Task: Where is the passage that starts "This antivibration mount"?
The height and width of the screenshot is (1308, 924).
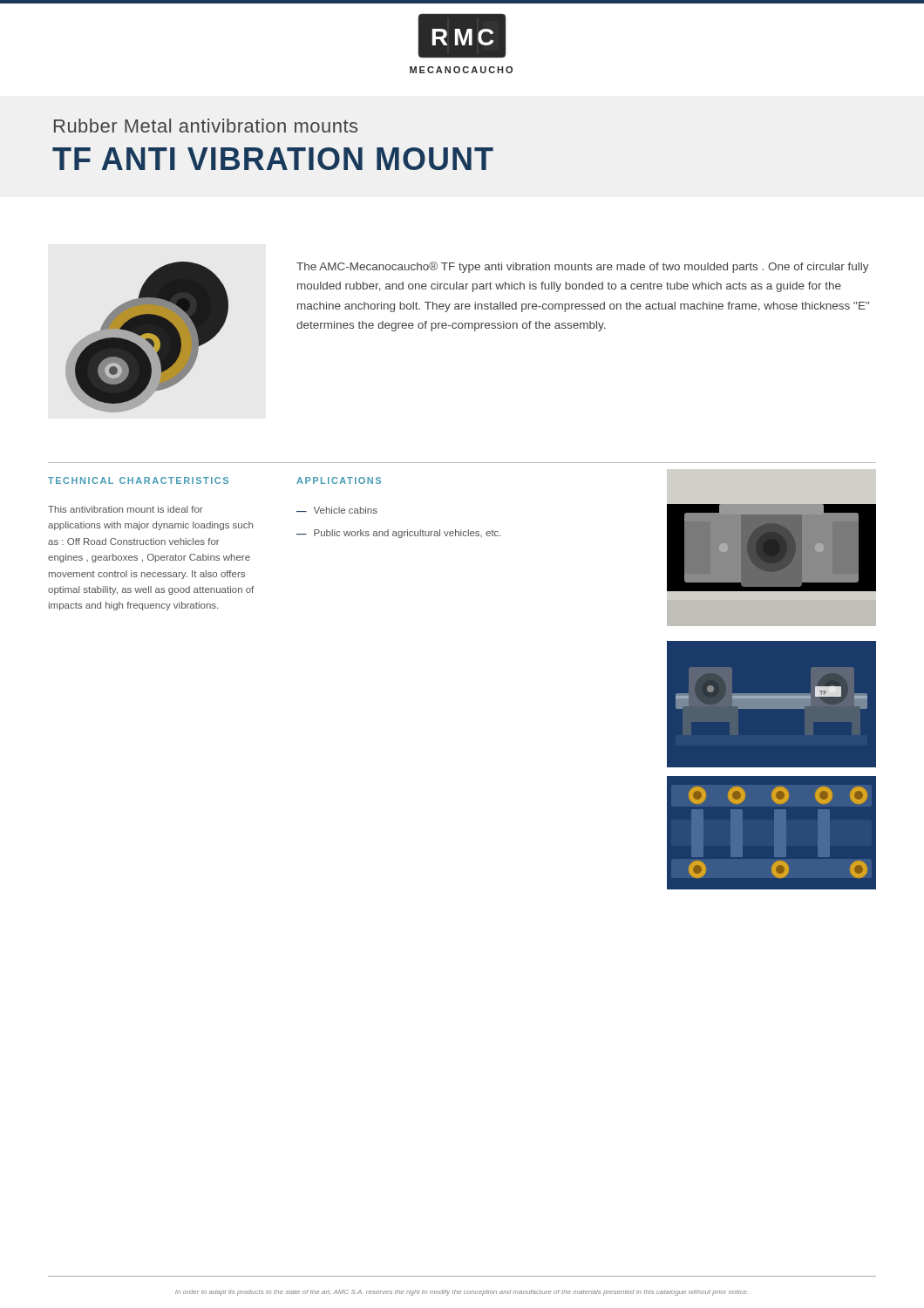Action: [x=151, y=557]
